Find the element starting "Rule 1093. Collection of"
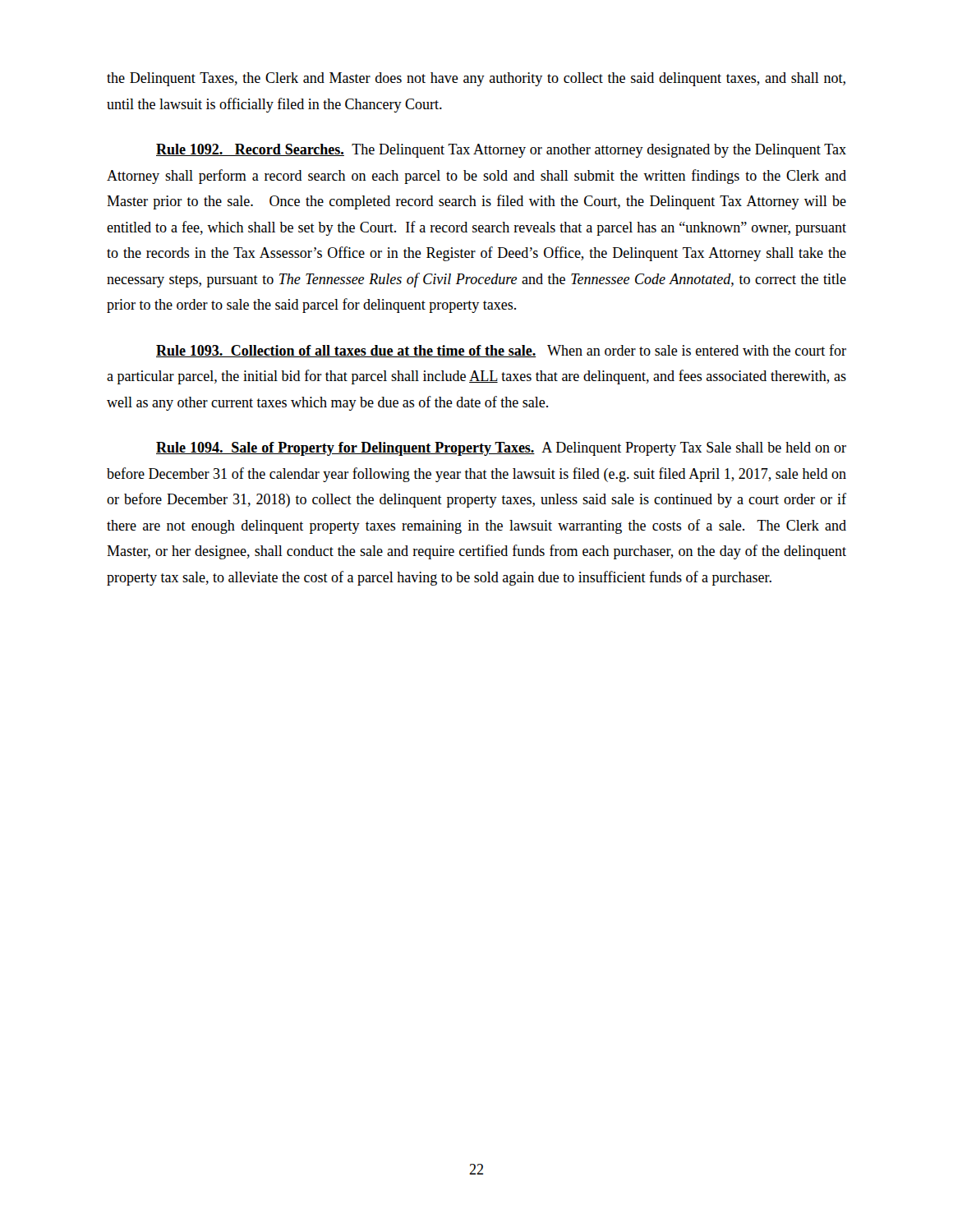 tap(476, 376)
